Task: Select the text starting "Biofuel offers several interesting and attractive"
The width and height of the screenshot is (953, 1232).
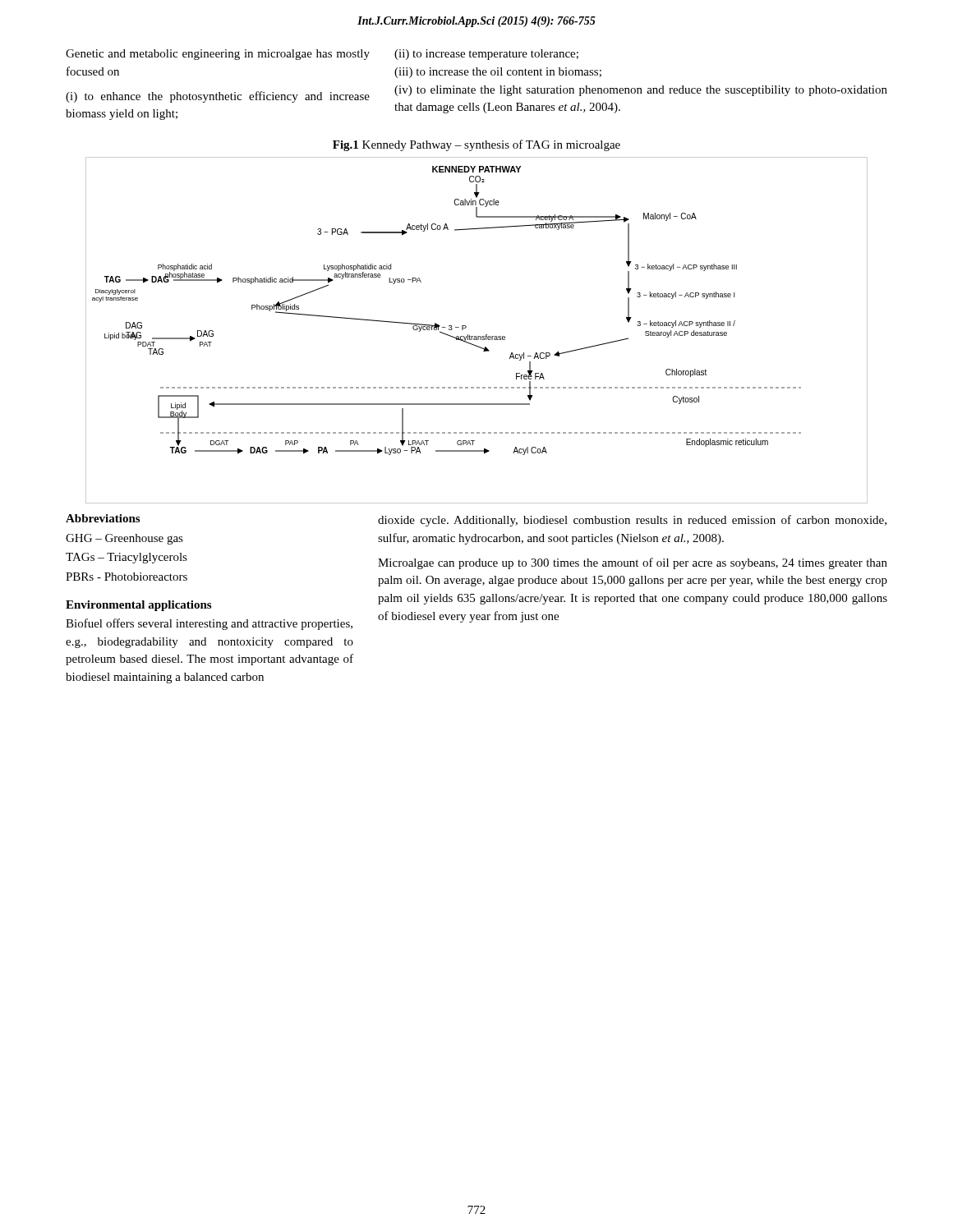Action: point(210,651)
